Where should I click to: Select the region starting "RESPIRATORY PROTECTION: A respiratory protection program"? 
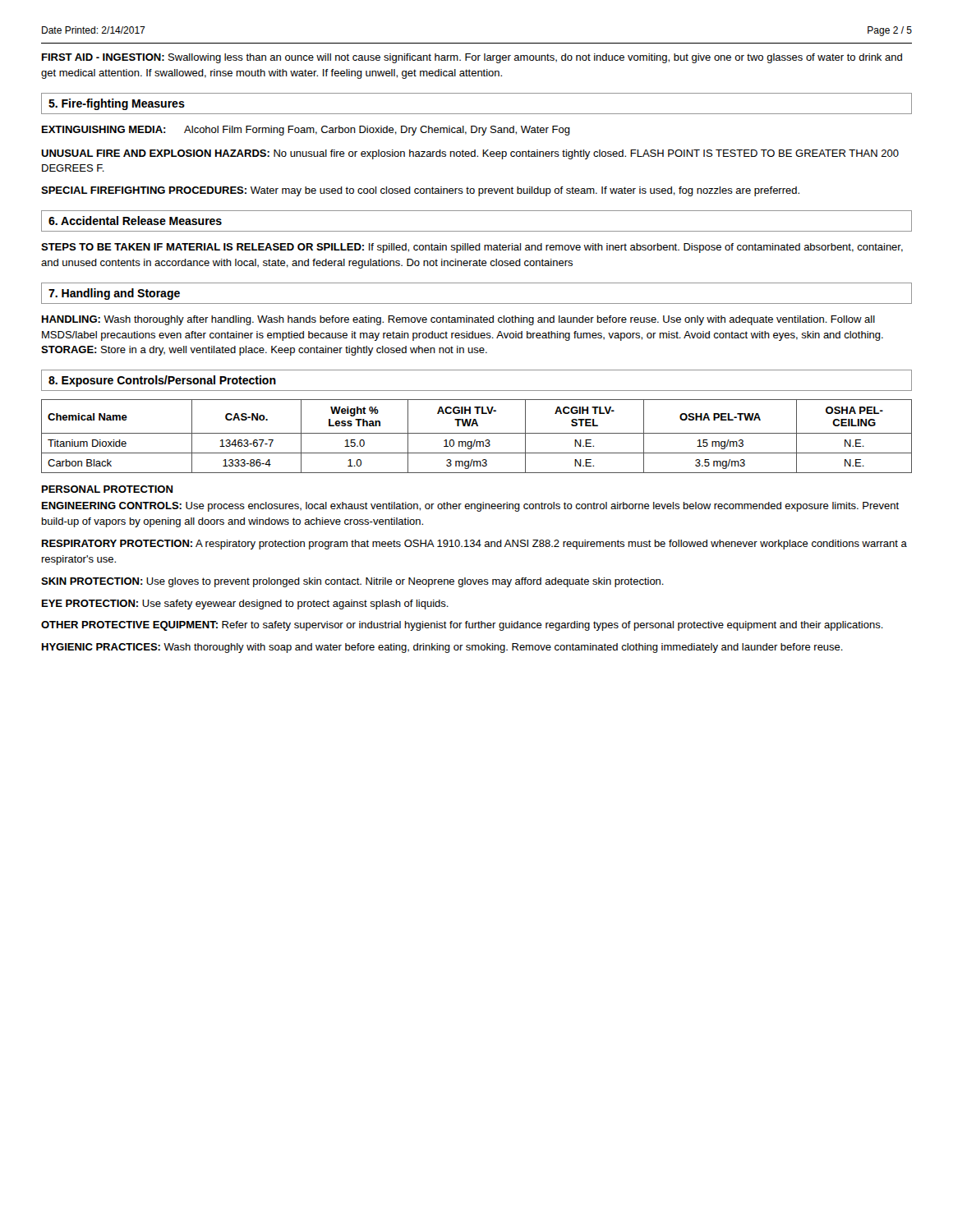(474, 551)
